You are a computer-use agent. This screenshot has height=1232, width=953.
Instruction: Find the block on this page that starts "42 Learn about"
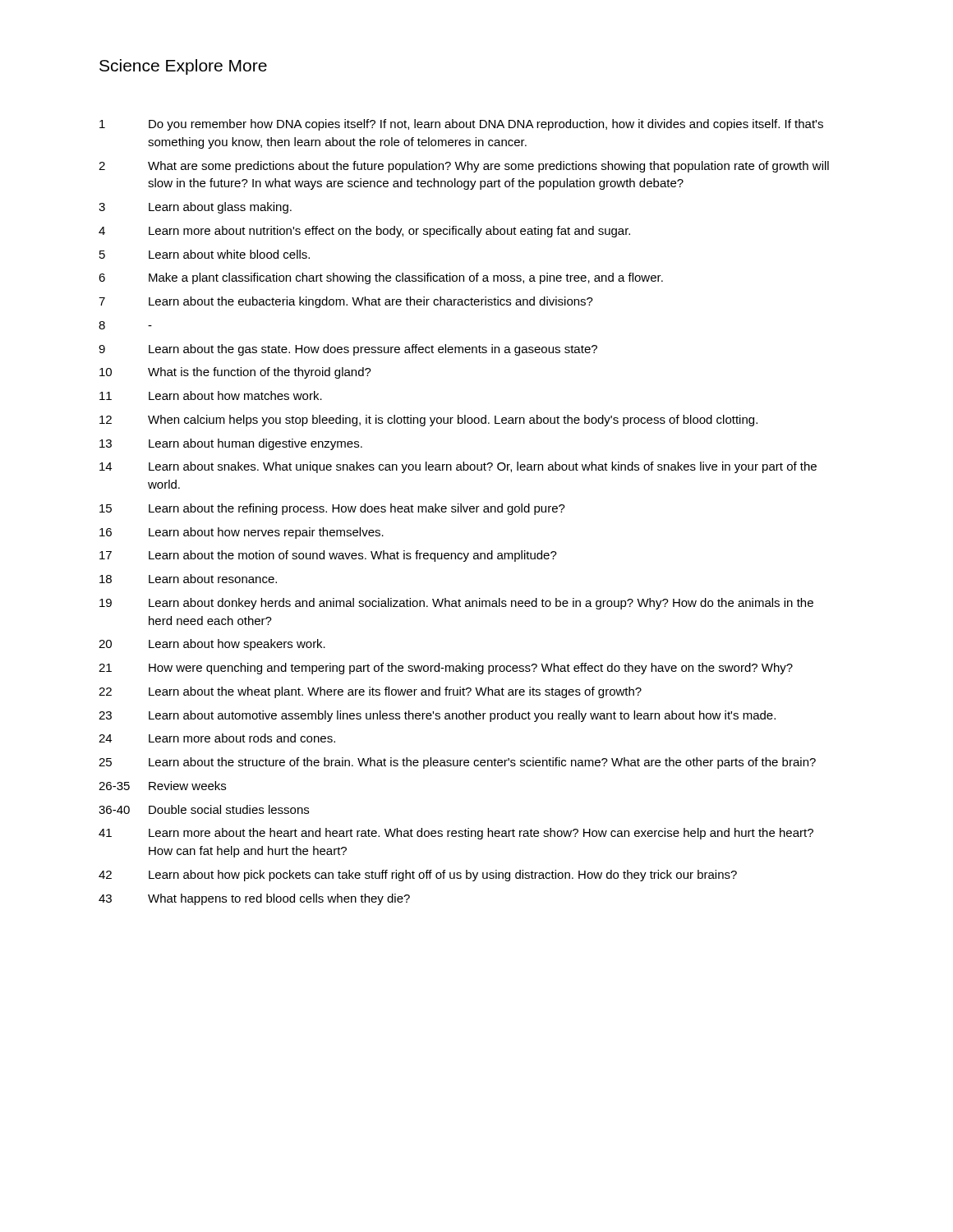click(468, 874)
